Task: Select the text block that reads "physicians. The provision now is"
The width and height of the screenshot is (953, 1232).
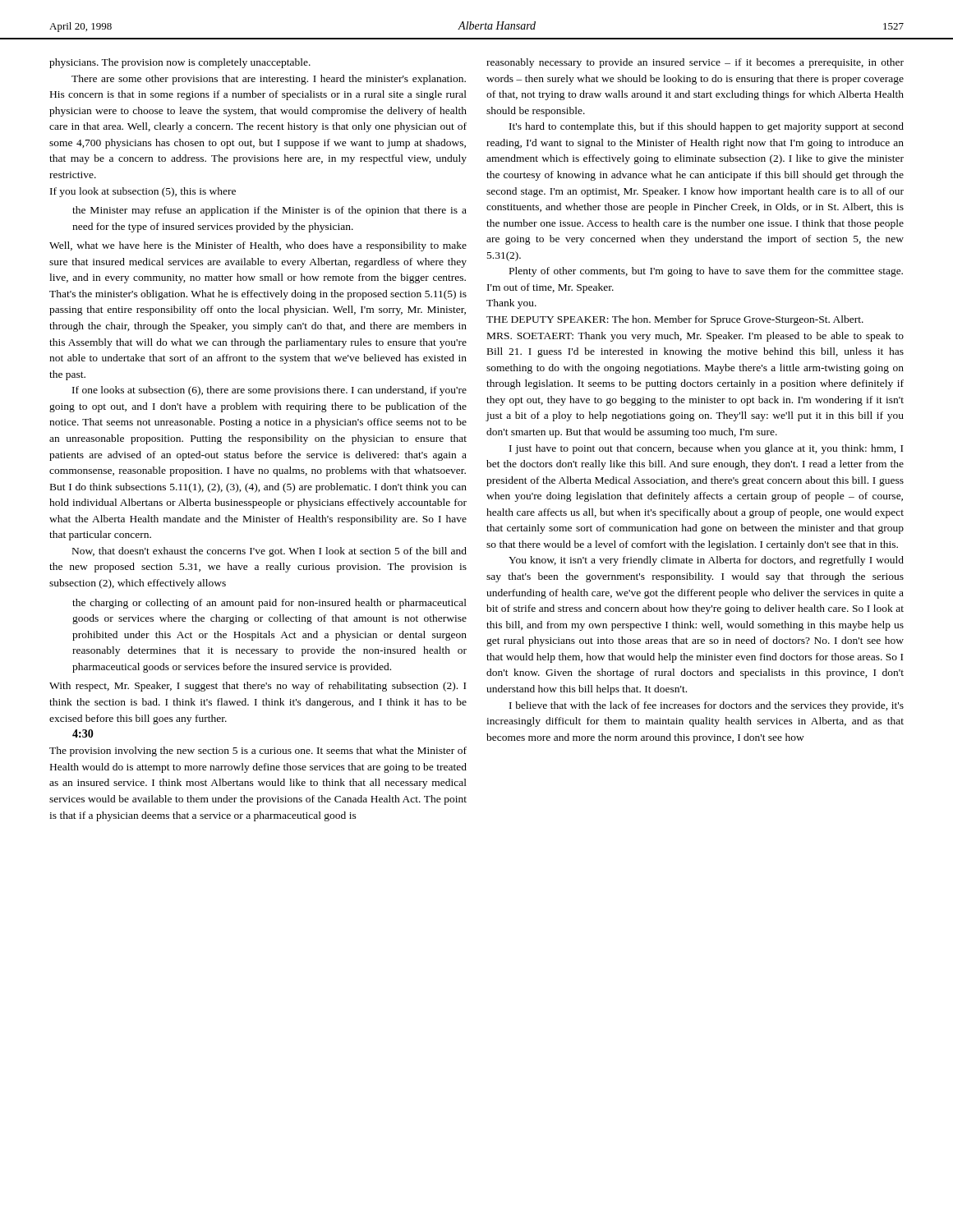Action: click(x=258, y=439)
